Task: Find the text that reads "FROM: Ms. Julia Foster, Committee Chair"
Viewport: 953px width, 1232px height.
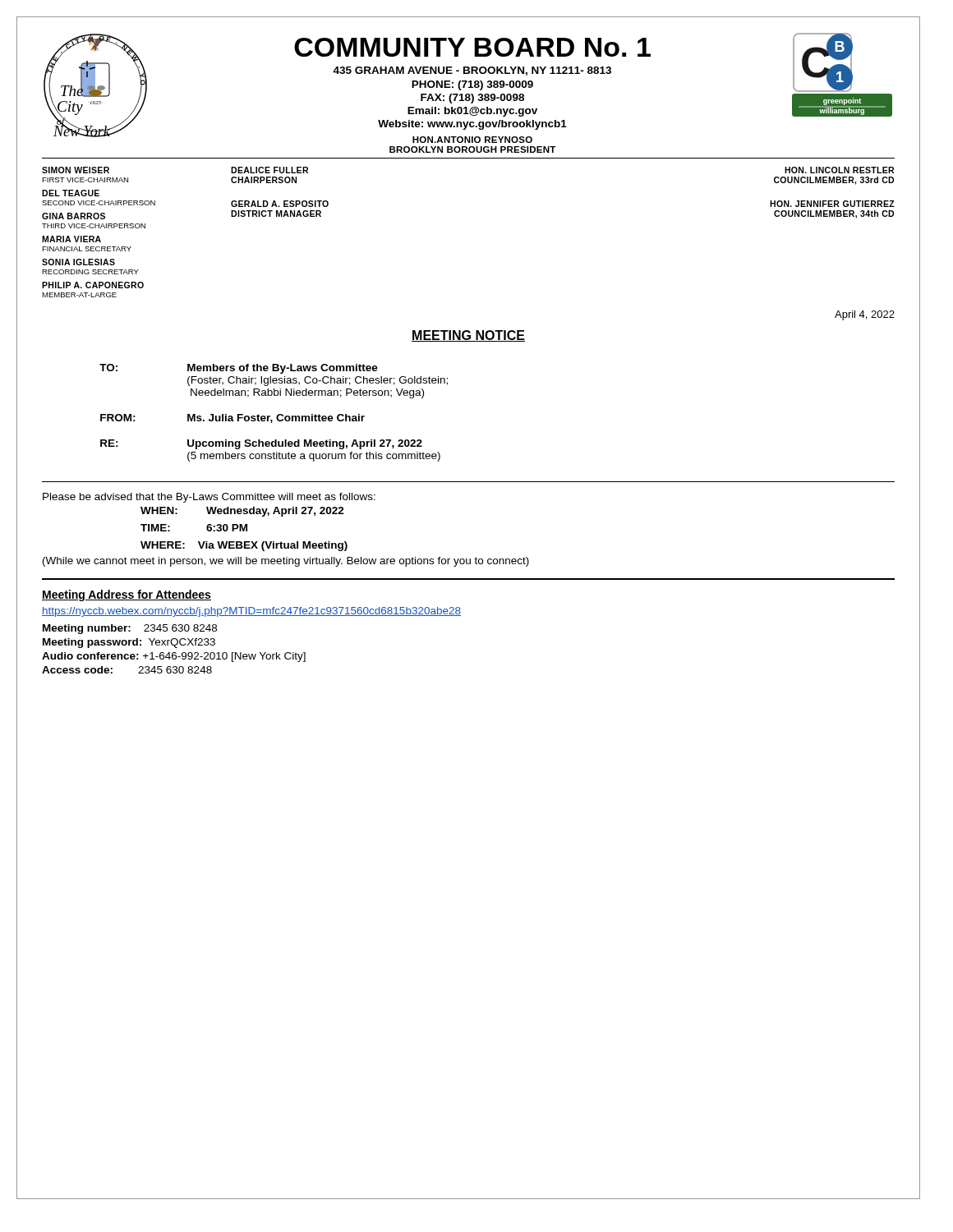Action: [x=232, y=418]
